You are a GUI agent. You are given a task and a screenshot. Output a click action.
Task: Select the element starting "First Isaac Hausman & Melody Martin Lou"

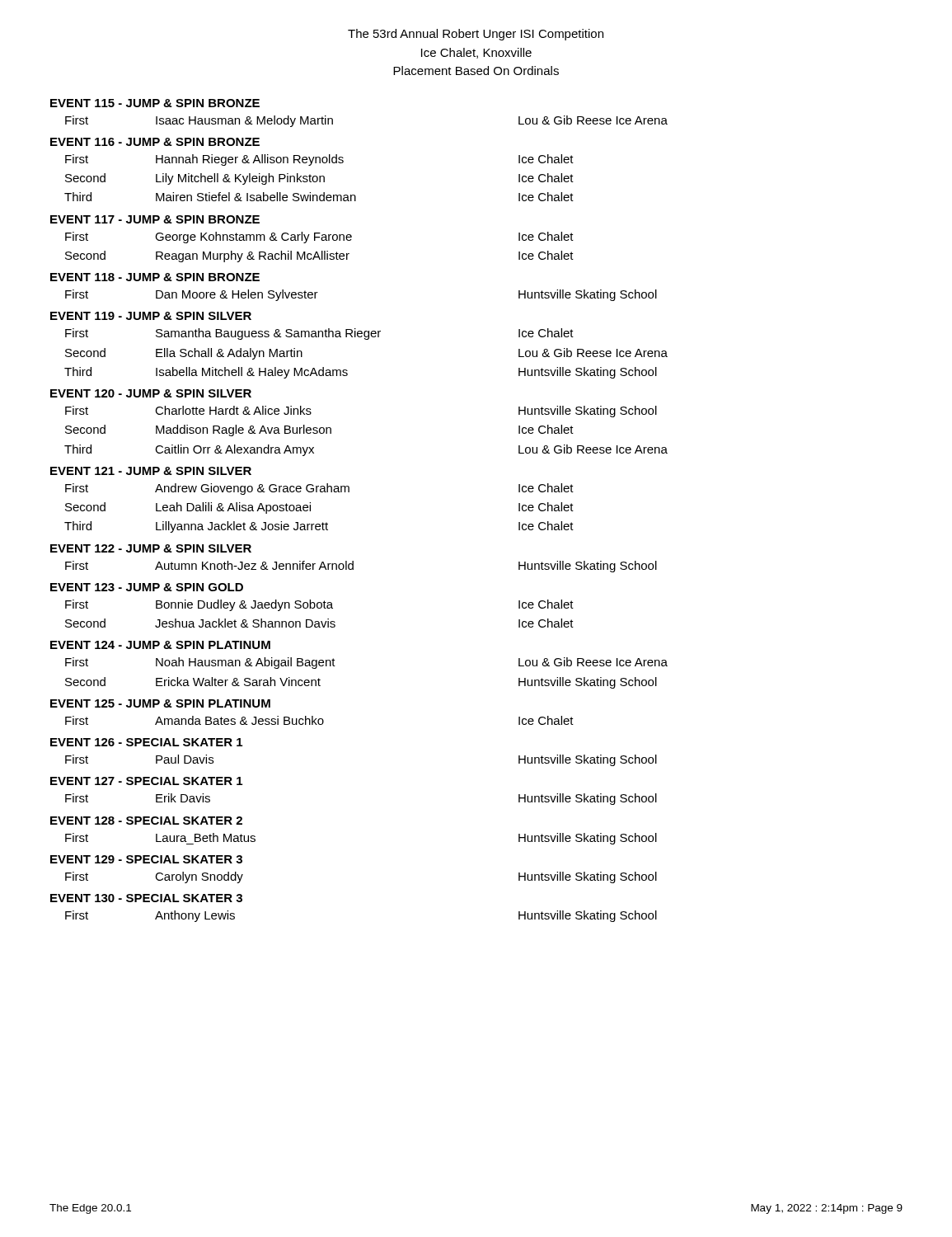click(73, 121)
